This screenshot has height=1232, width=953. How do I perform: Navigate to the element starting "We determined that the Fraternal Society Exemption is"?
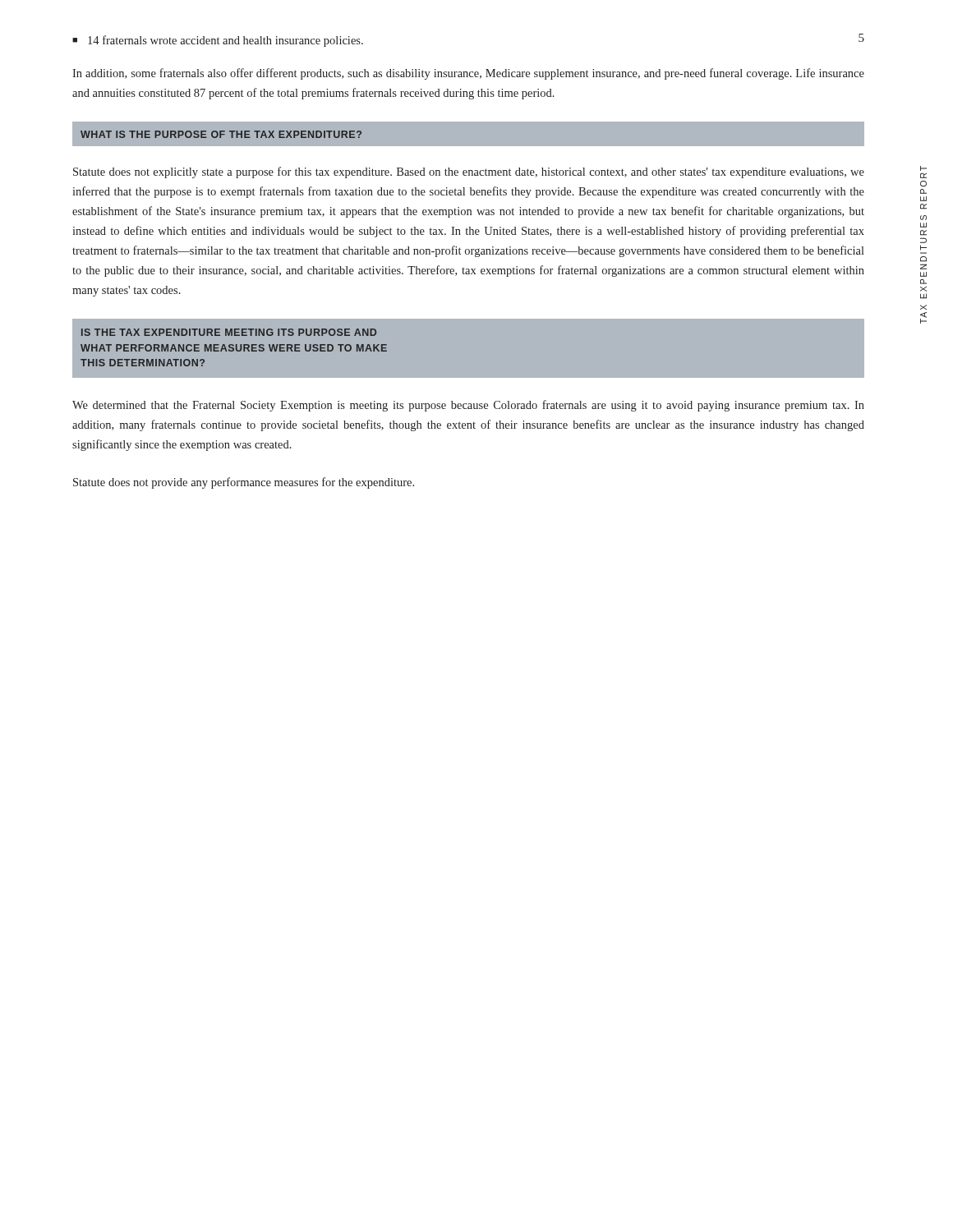468,425
